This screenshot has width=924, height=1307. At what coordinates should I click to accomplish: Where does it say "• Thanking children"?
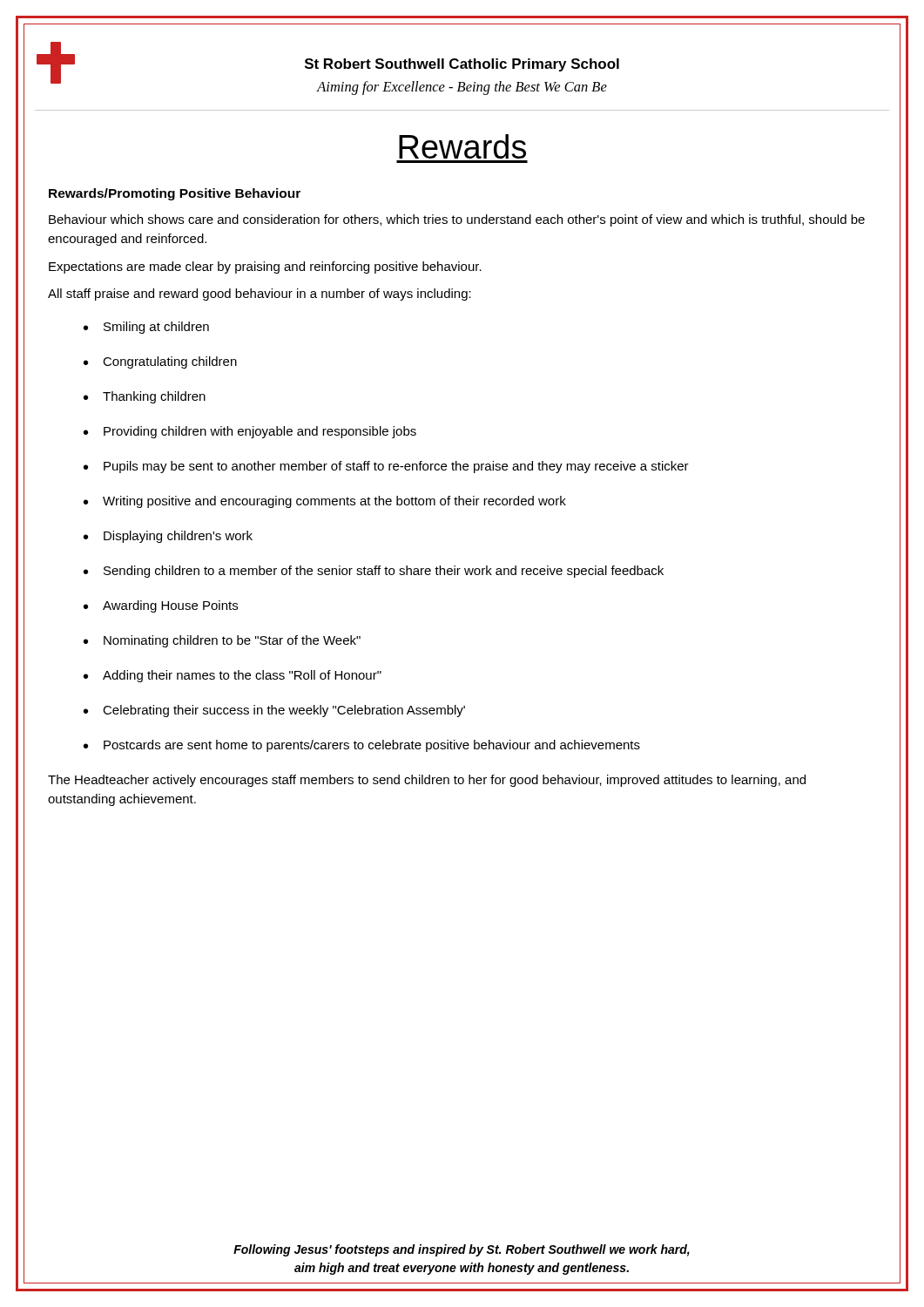(x=144, y=398)
